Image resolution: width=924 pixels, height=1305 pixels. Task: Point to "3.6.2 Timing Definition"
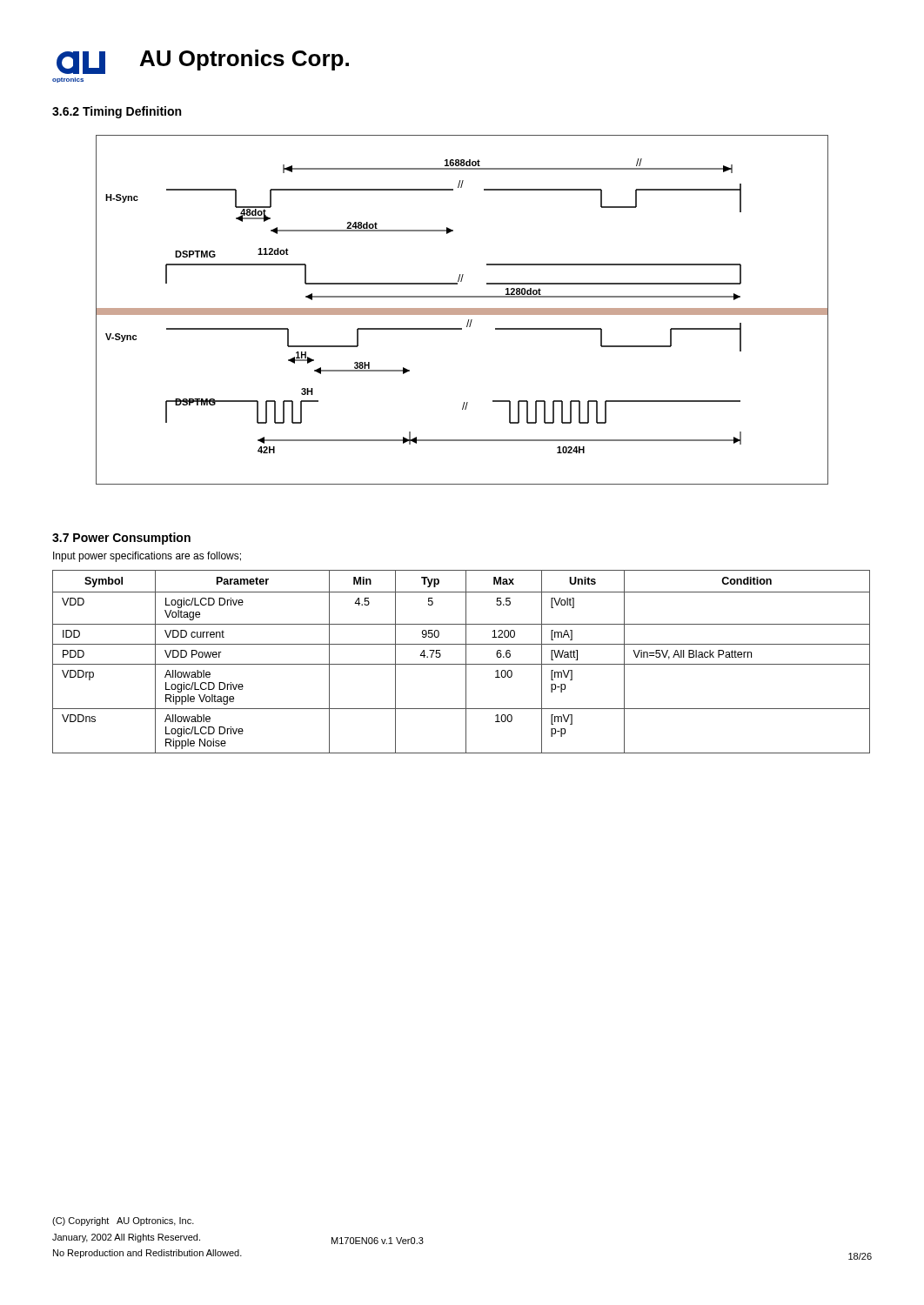tap(117, 111)
